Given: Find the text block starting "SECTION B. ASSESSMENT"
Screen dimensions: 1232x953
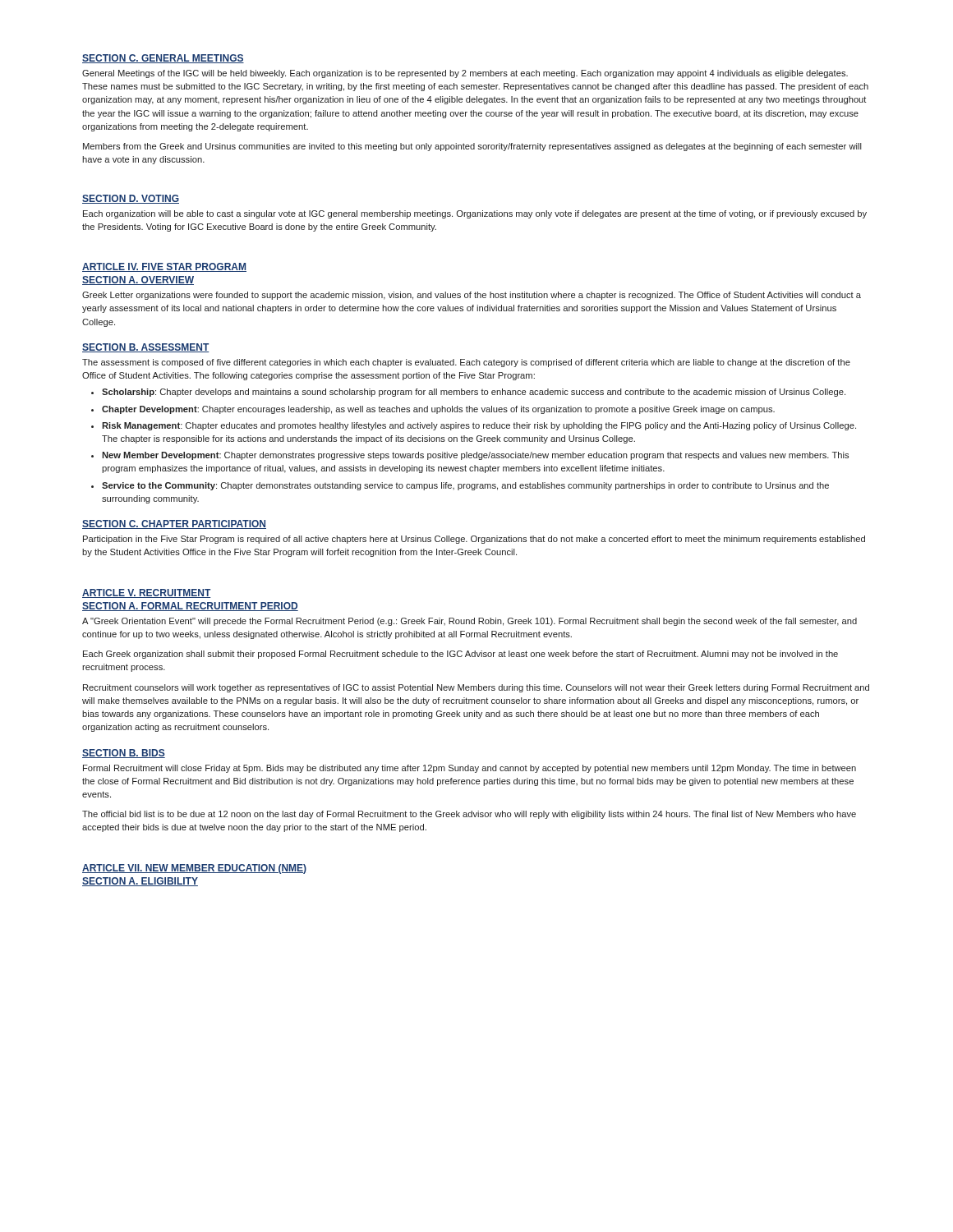Looking at the screenshot, I should (146, 347).
